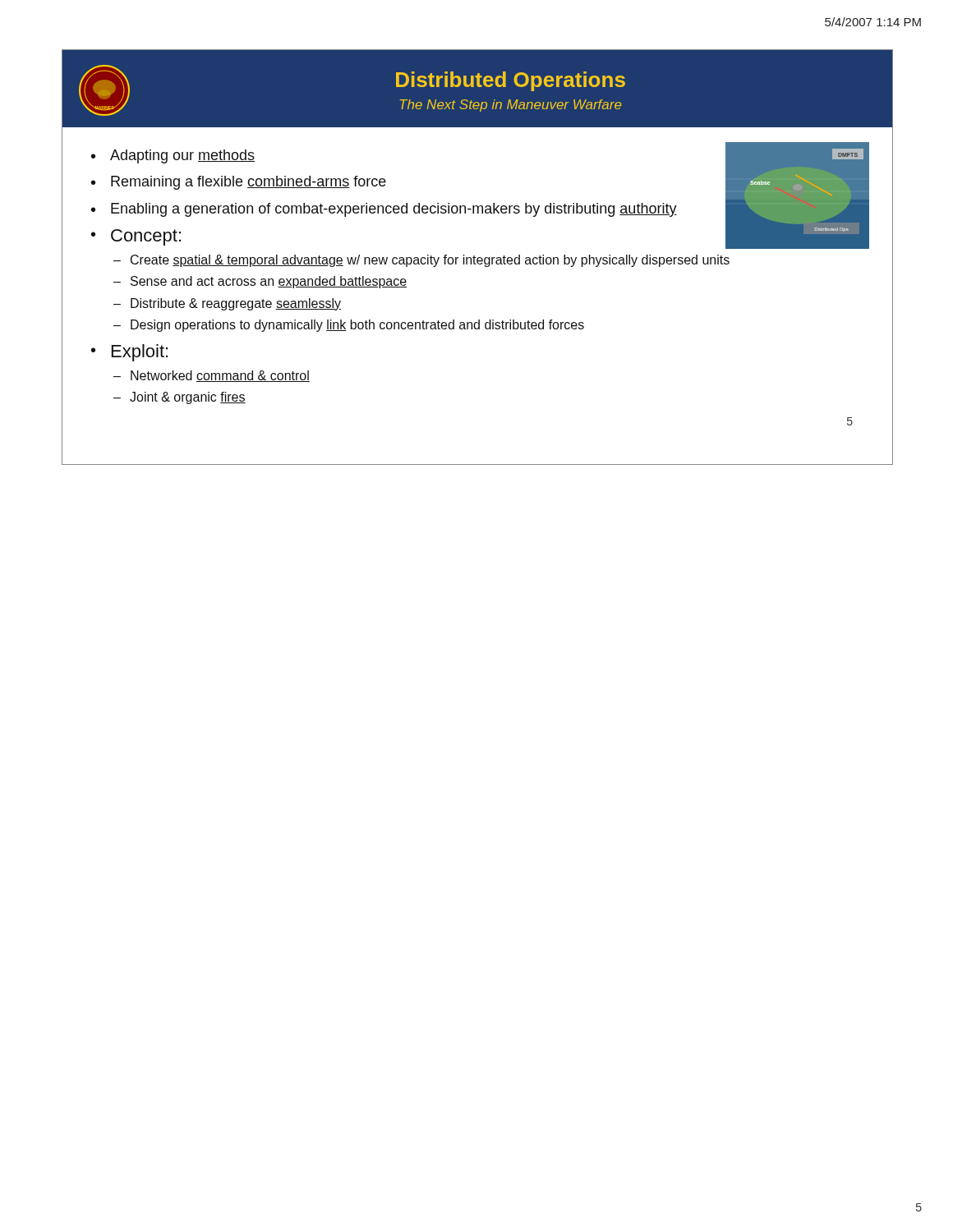
Task: Select the list item that reads "Design operations to dynamically link"
Action: tap(357, 325)
